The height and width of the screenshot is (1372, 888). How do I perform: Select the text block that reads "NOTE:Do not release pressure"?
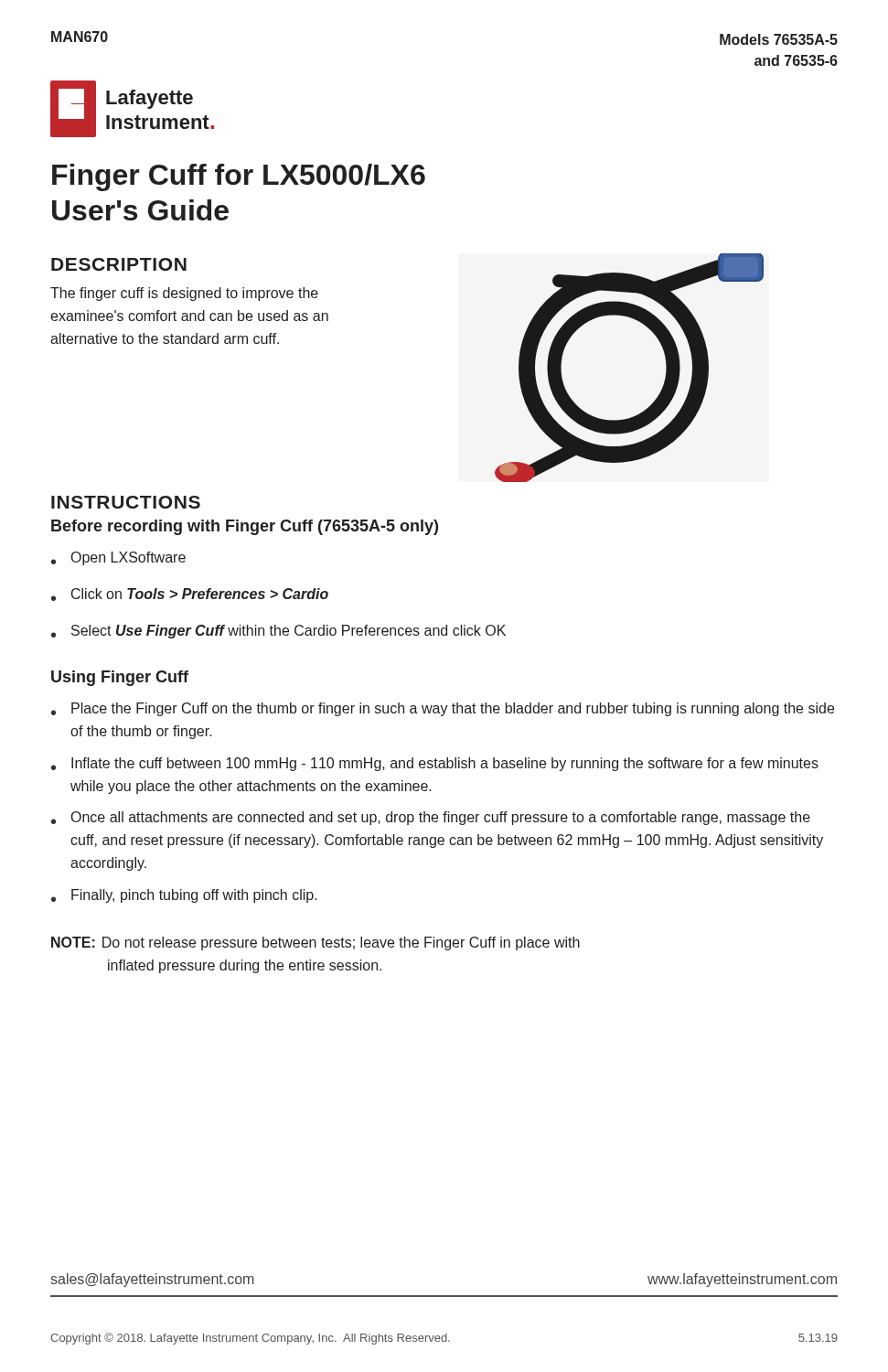tap(315, 955)
